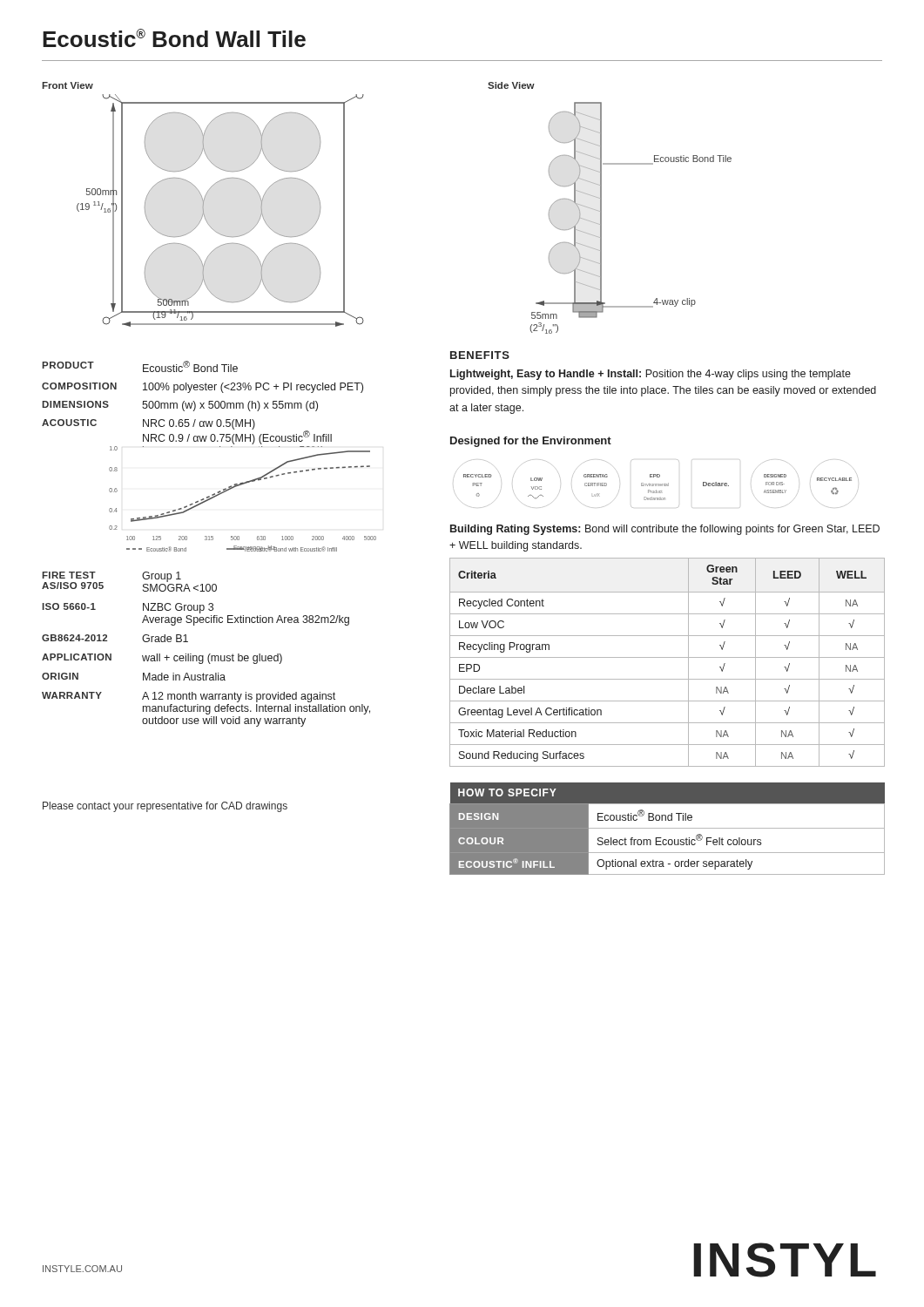The height and width of the screenshot is (1307, 924).
Task: Select the element starting "Building Rating Systems: Bond will contribute the"
Action: (x=665, y=537)
